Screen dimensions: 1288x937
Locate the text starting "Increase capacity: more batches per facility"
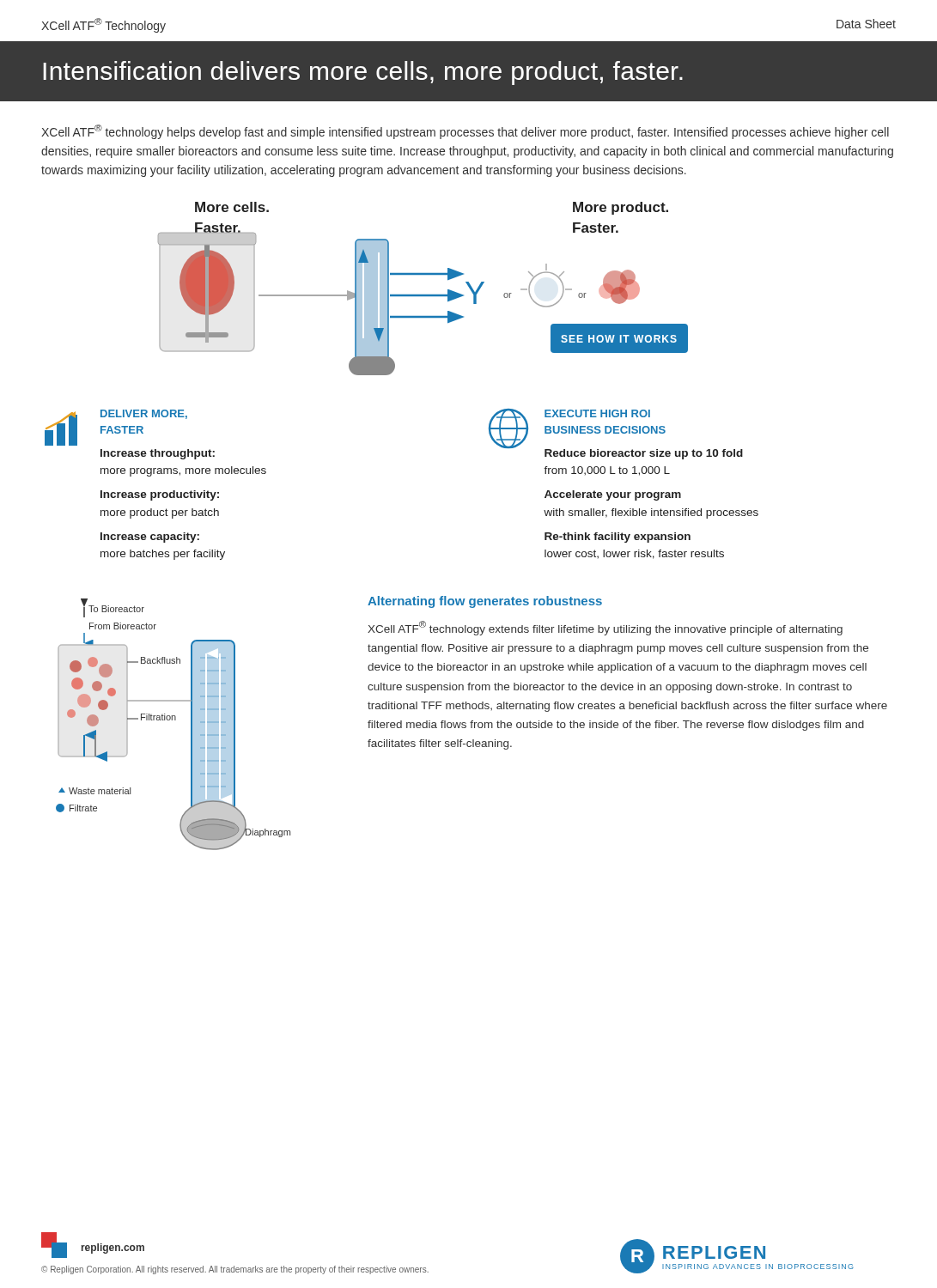click(183, 544)
